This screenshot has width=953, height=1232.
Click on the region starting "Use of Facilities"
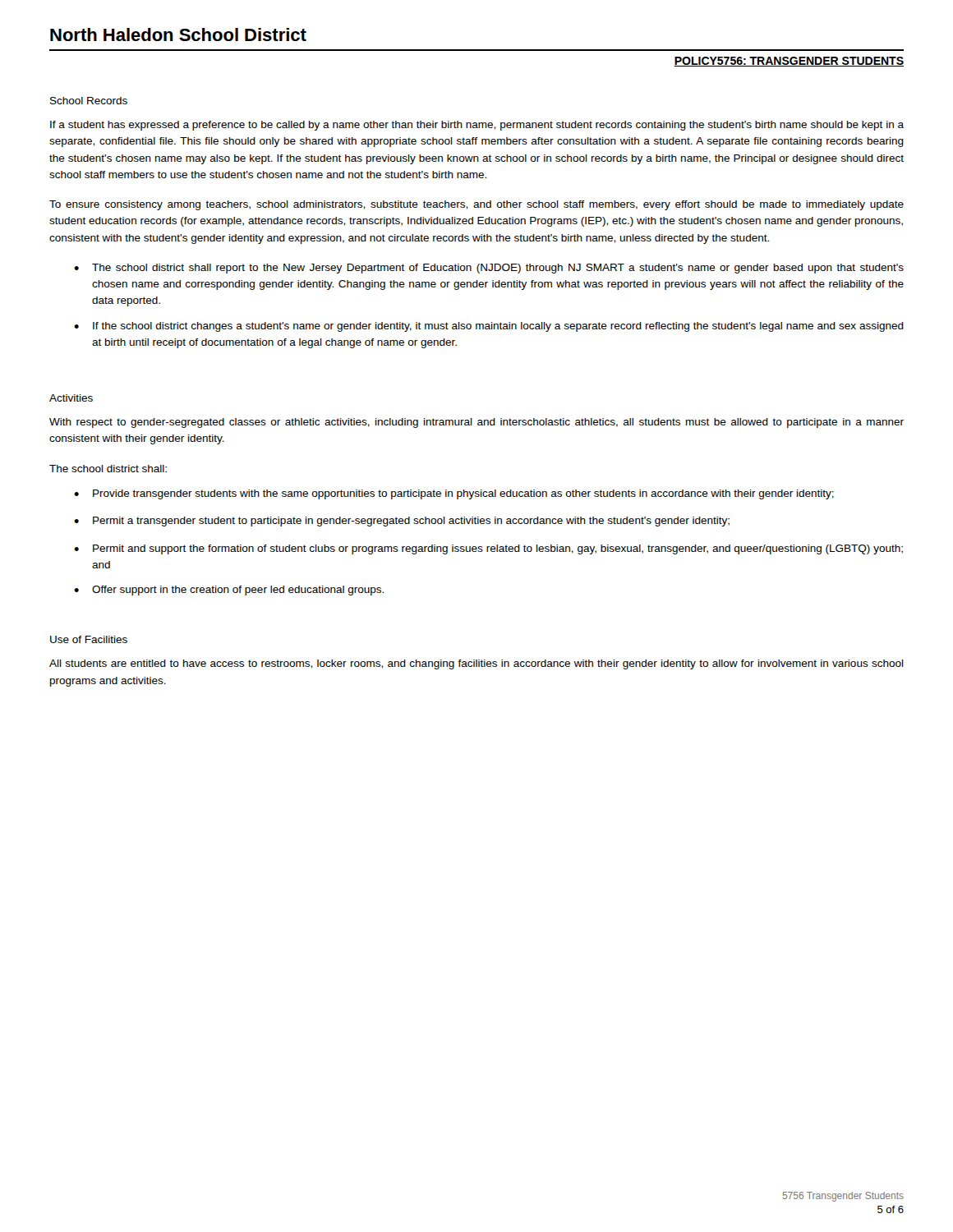pos(88,640)
